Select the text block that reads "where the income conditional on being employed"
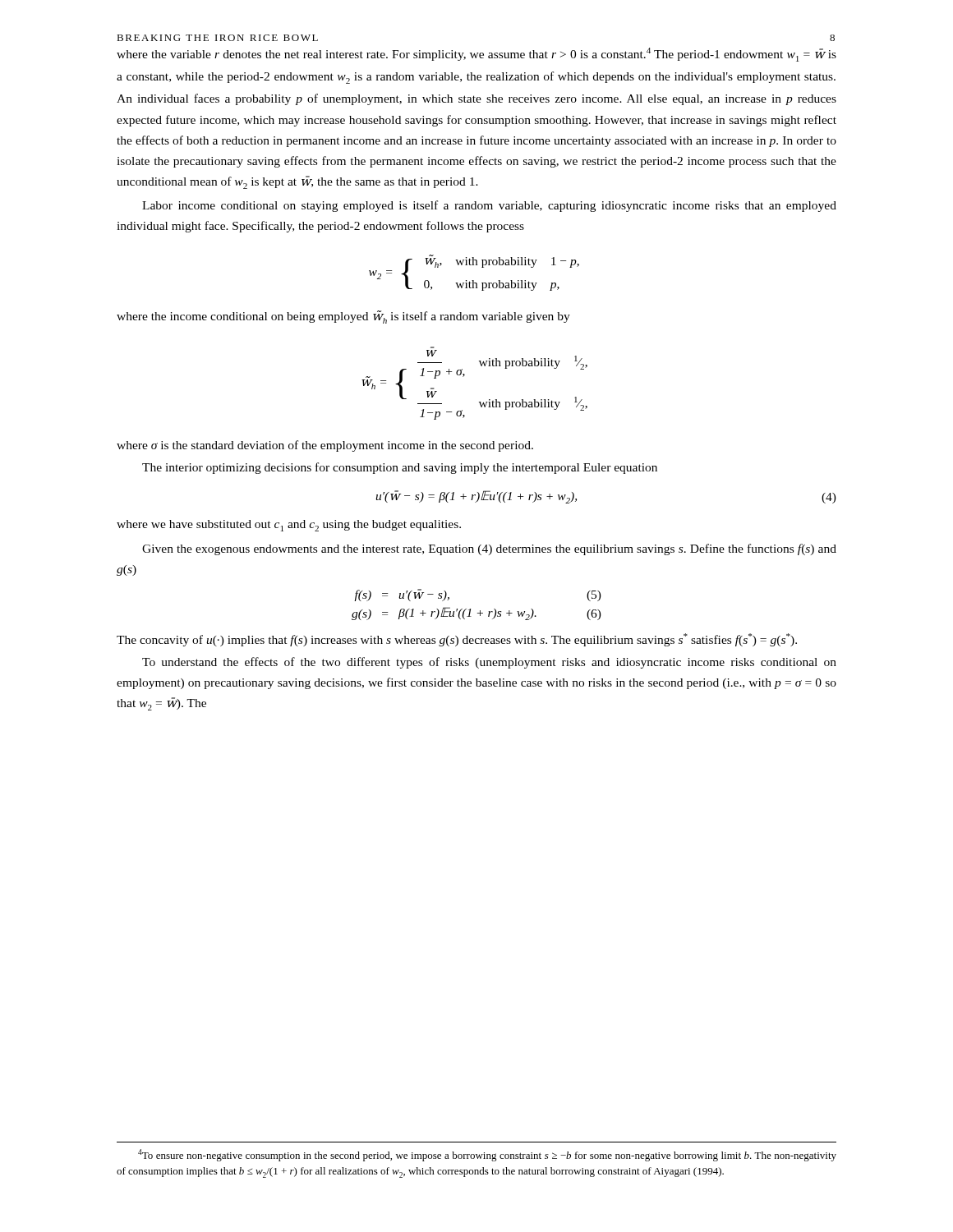This screenshot has width=953, height=1232. click(476, 317)
